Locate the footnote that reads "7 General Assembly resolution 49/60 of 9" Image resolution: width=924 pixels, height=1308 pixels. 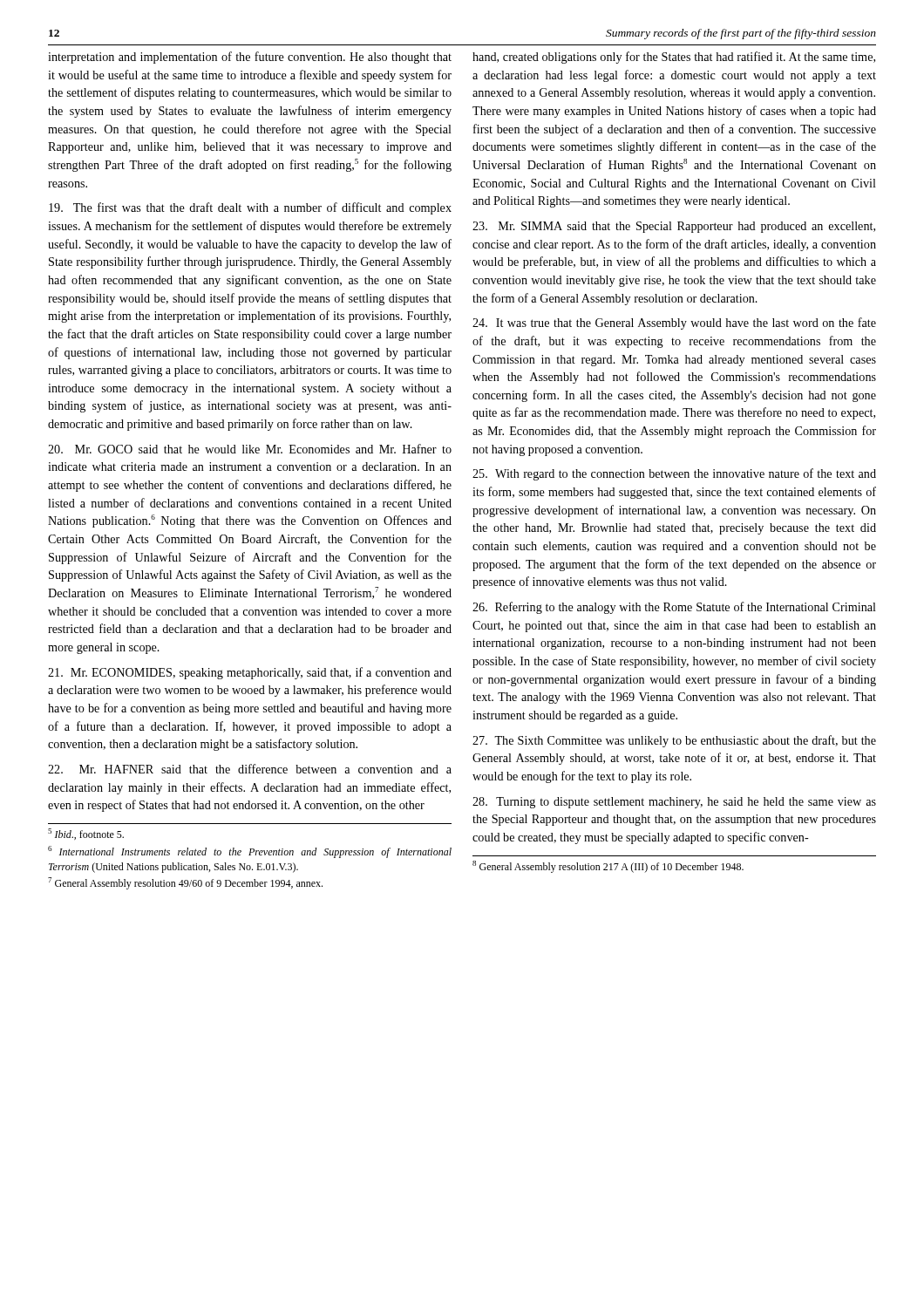coord(186,883)
